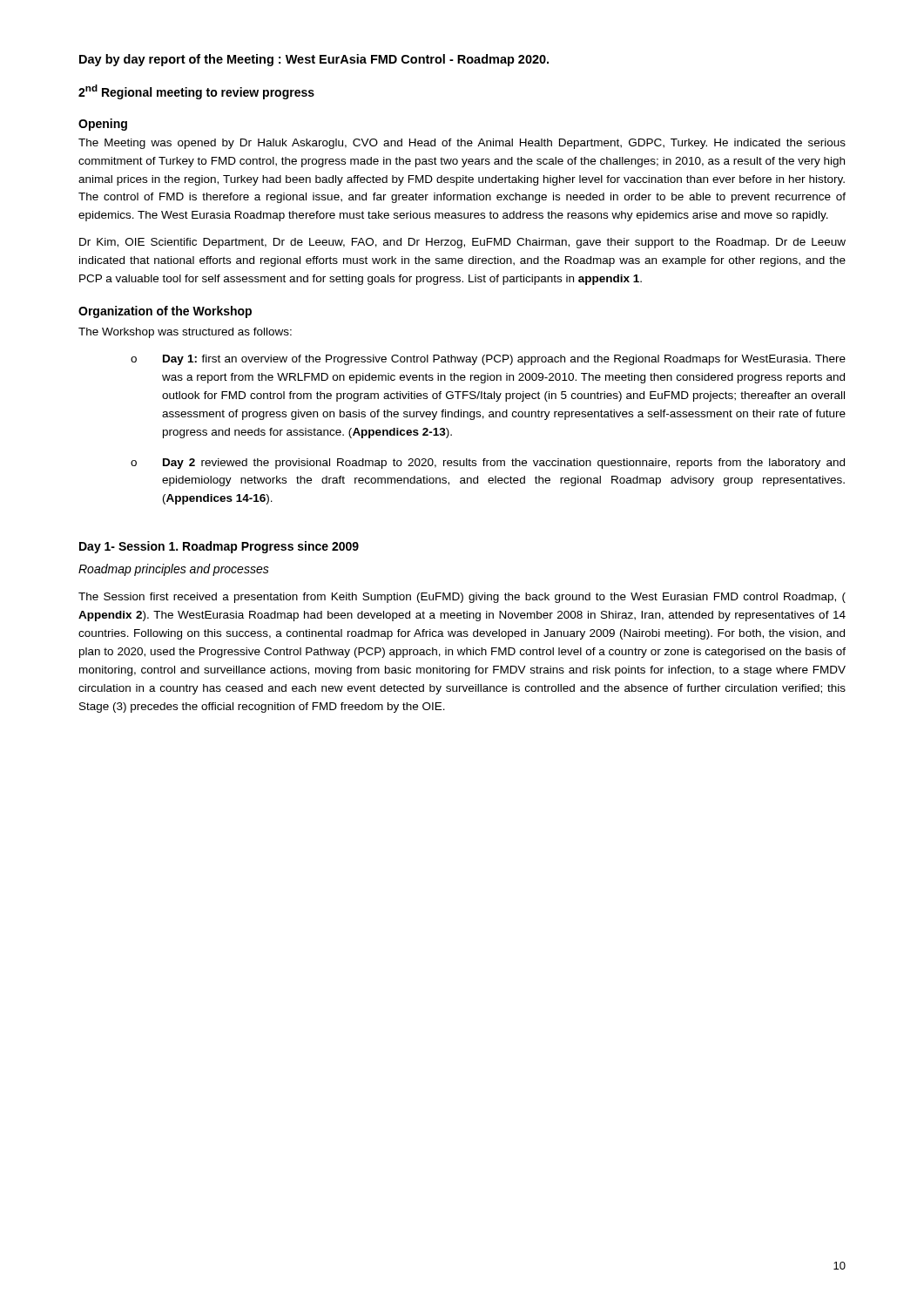Click the title
The width and height of the screenshot is (924, 1307).
click(314, 59)
